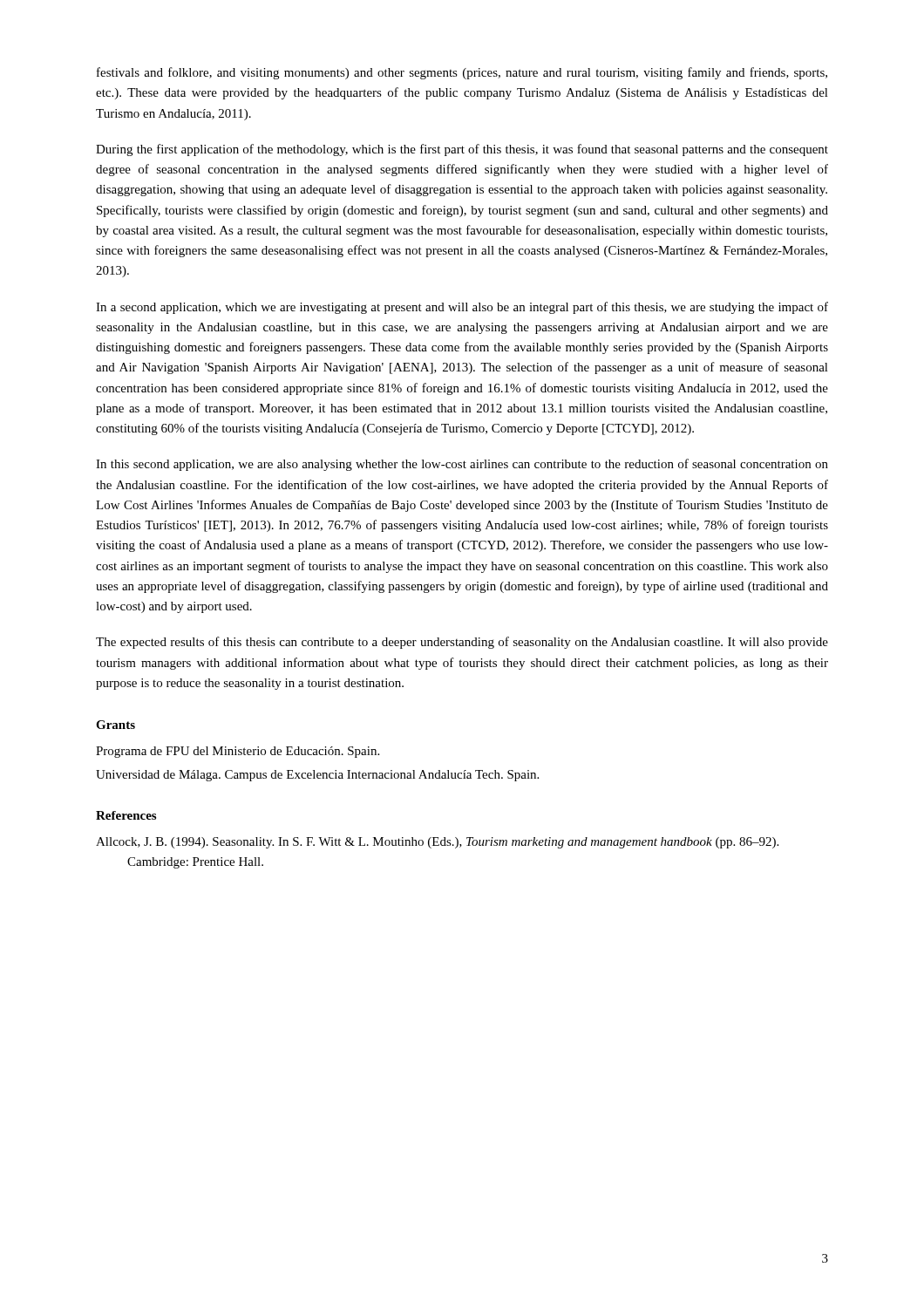Click on the block starting "Programa de FPU del Ministerio de Educación. Spain."

(462, 763)
